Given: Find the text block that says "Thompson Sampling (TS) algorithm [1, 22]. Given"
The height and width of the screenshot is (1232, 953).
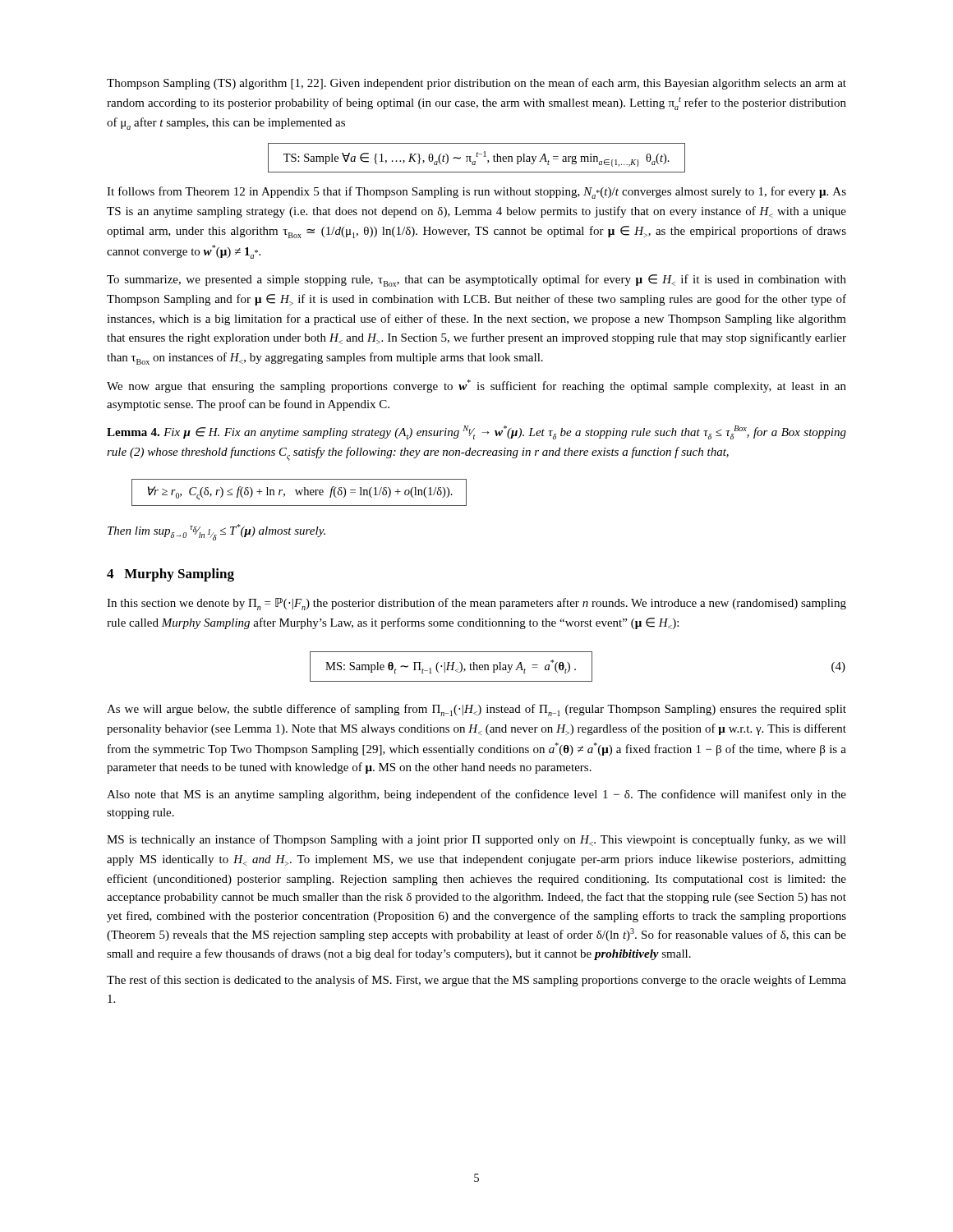Looking at the screenshot, I should point(476,103).
